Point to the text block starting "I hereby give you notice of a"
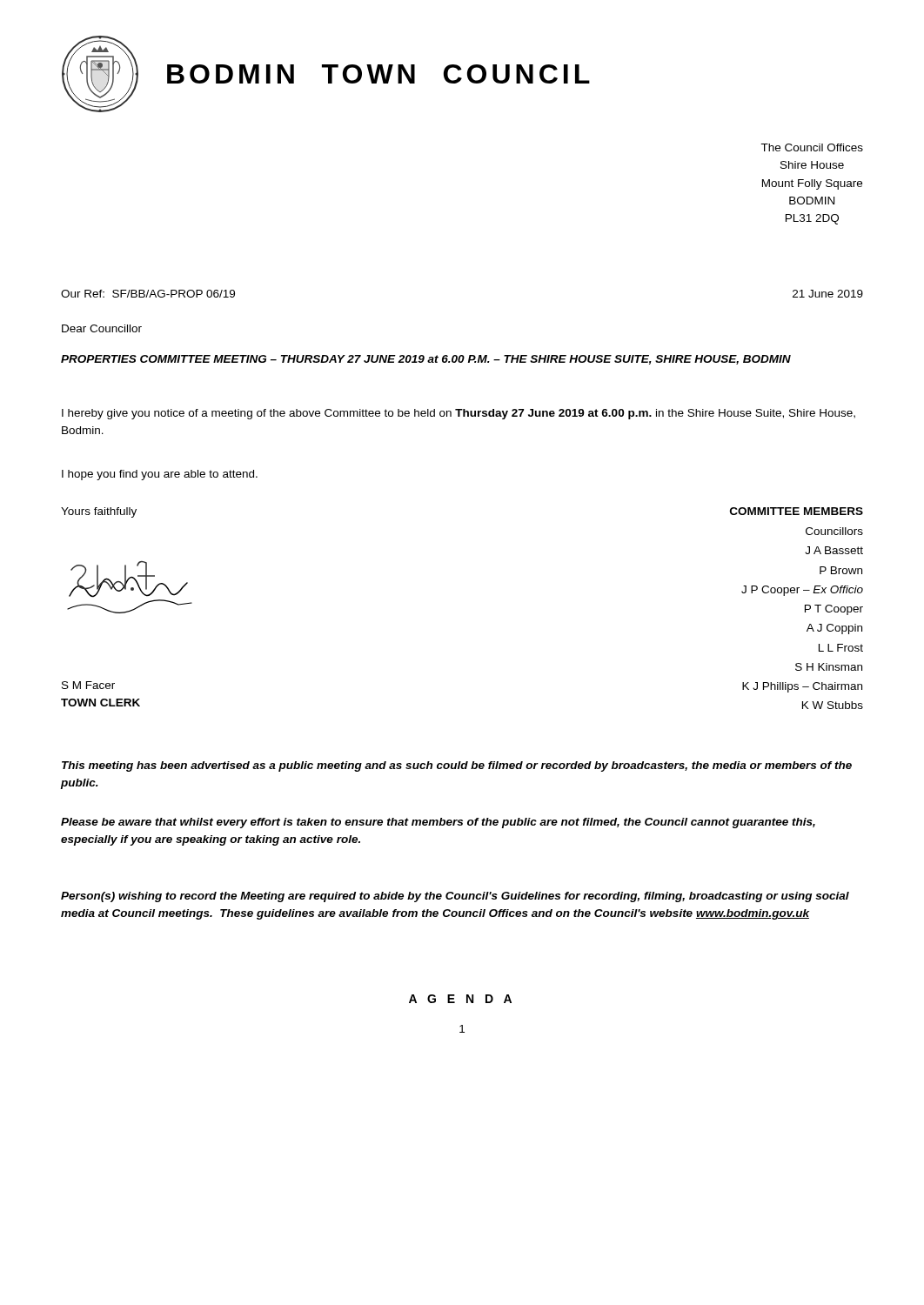The image size is (924, 1305). (x=459, y=422)
